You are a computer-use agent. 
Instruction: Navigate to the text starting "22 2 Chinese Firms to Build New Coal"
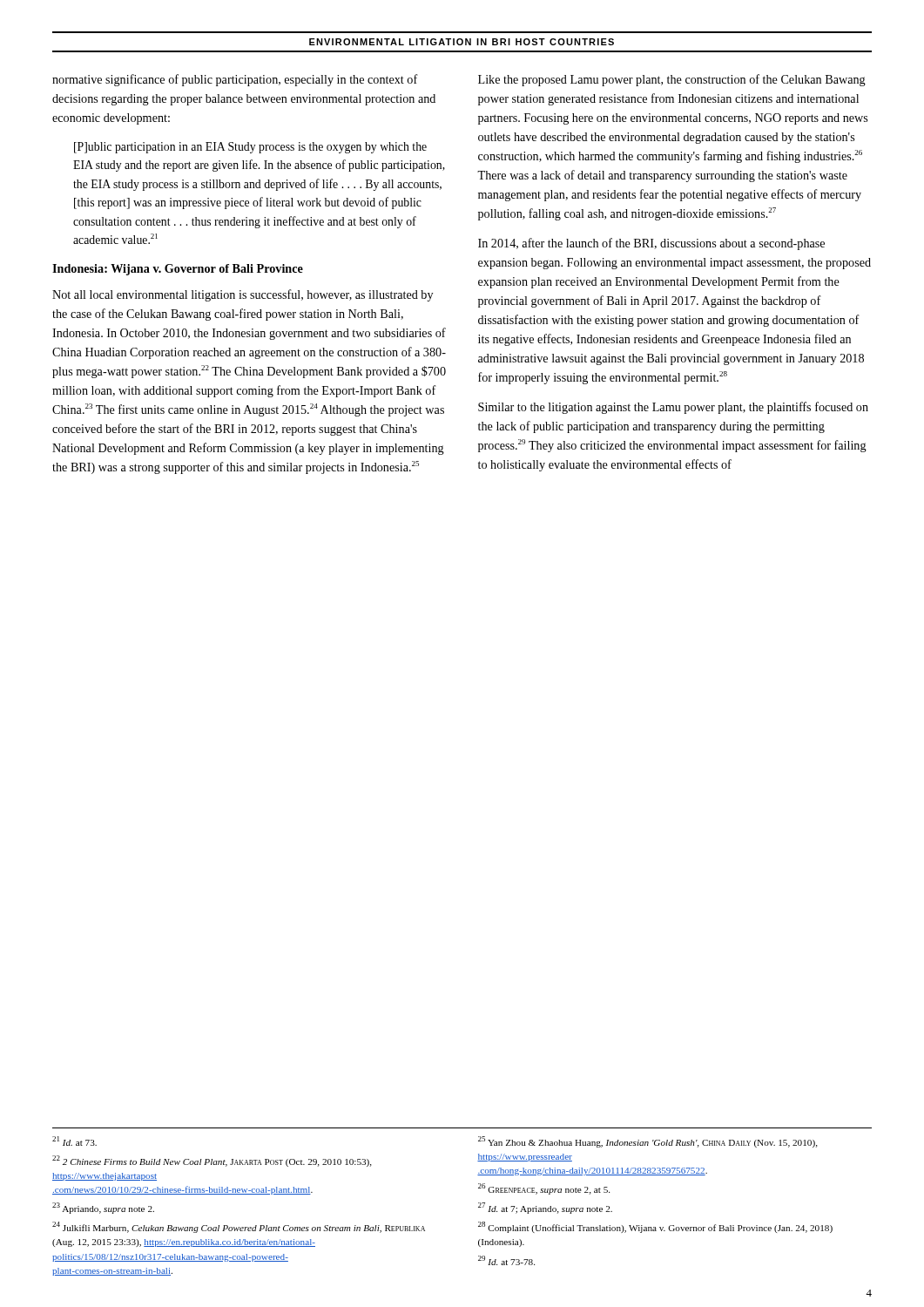pyautogui.click(x=212, y=1174)
